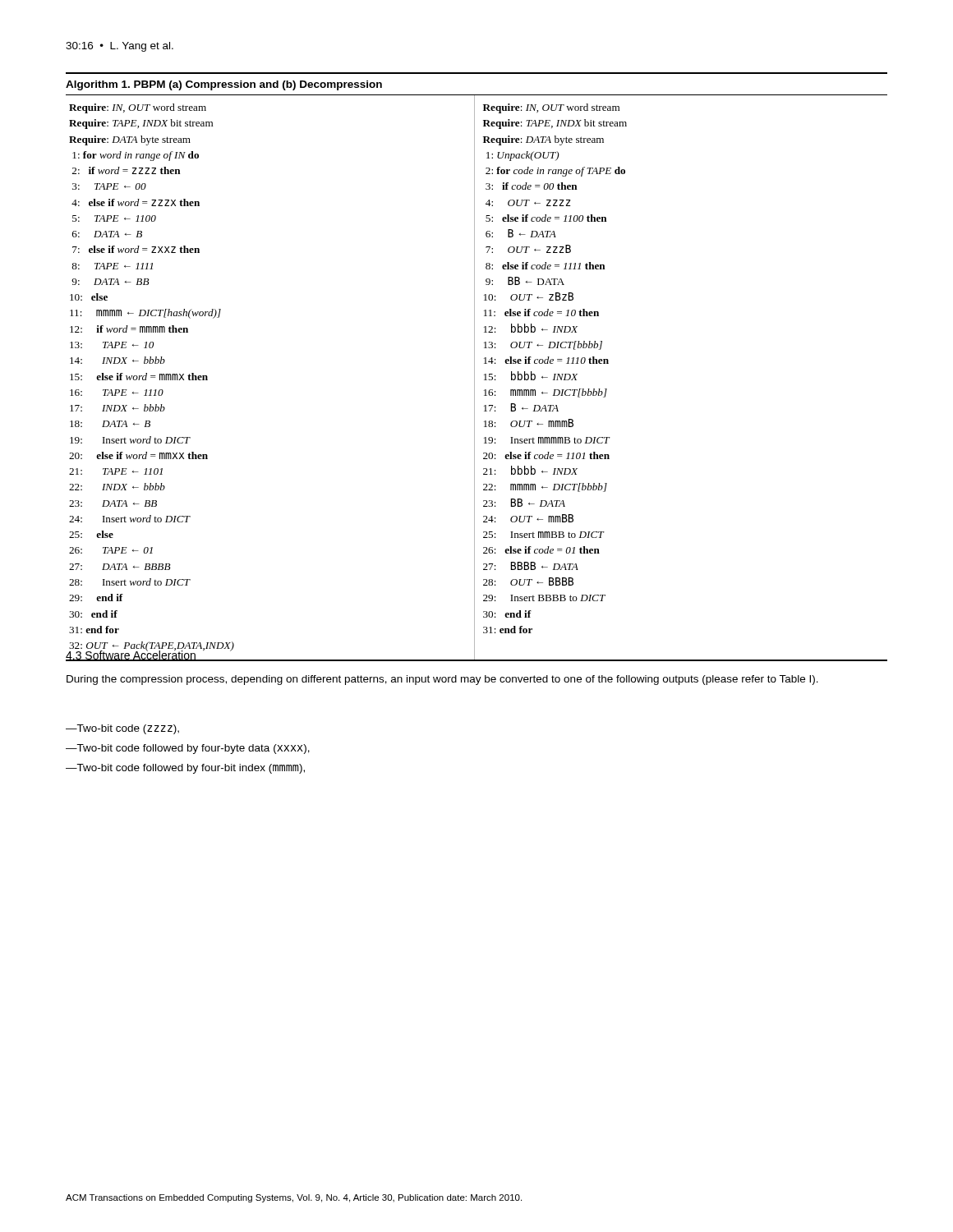
Task: Click on the section header that reads "4.3 Software Acceleration"
Action: tap(131, 655)
